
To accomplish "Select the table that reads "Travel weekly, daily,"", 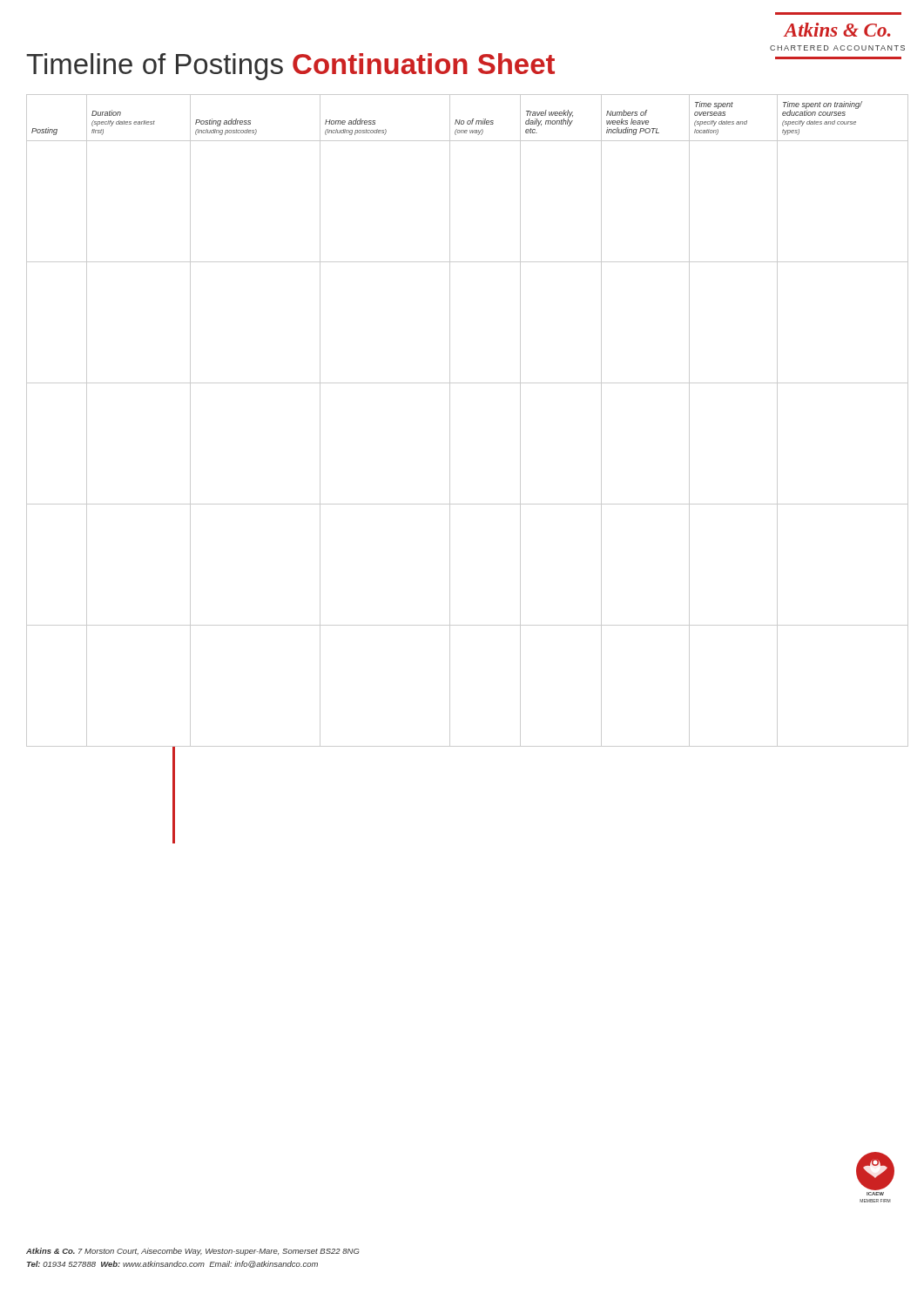I will pos(467,420).
